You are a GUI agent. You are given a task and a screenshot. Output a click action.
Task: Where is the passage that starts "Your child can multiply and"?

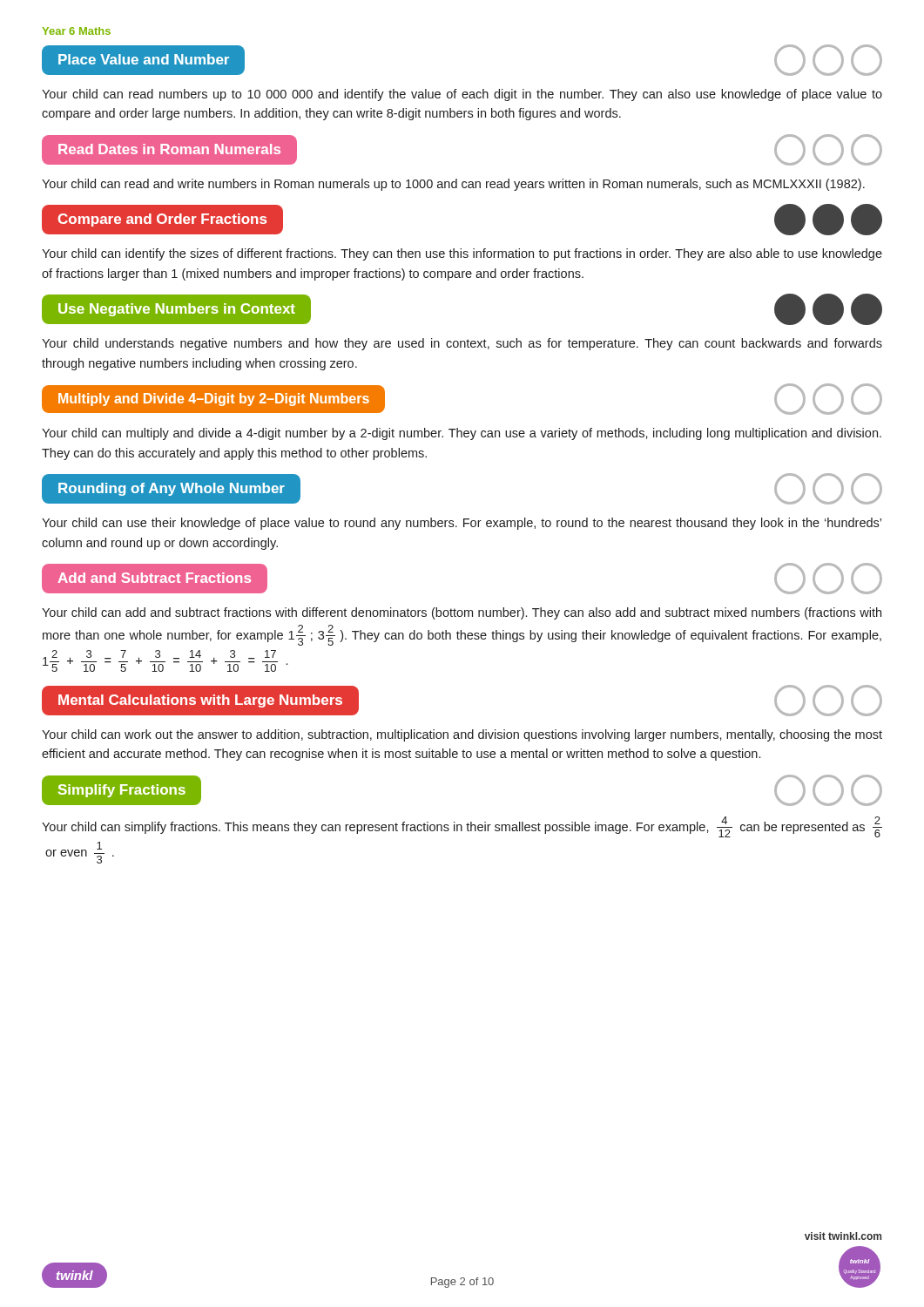coord(462,443)
